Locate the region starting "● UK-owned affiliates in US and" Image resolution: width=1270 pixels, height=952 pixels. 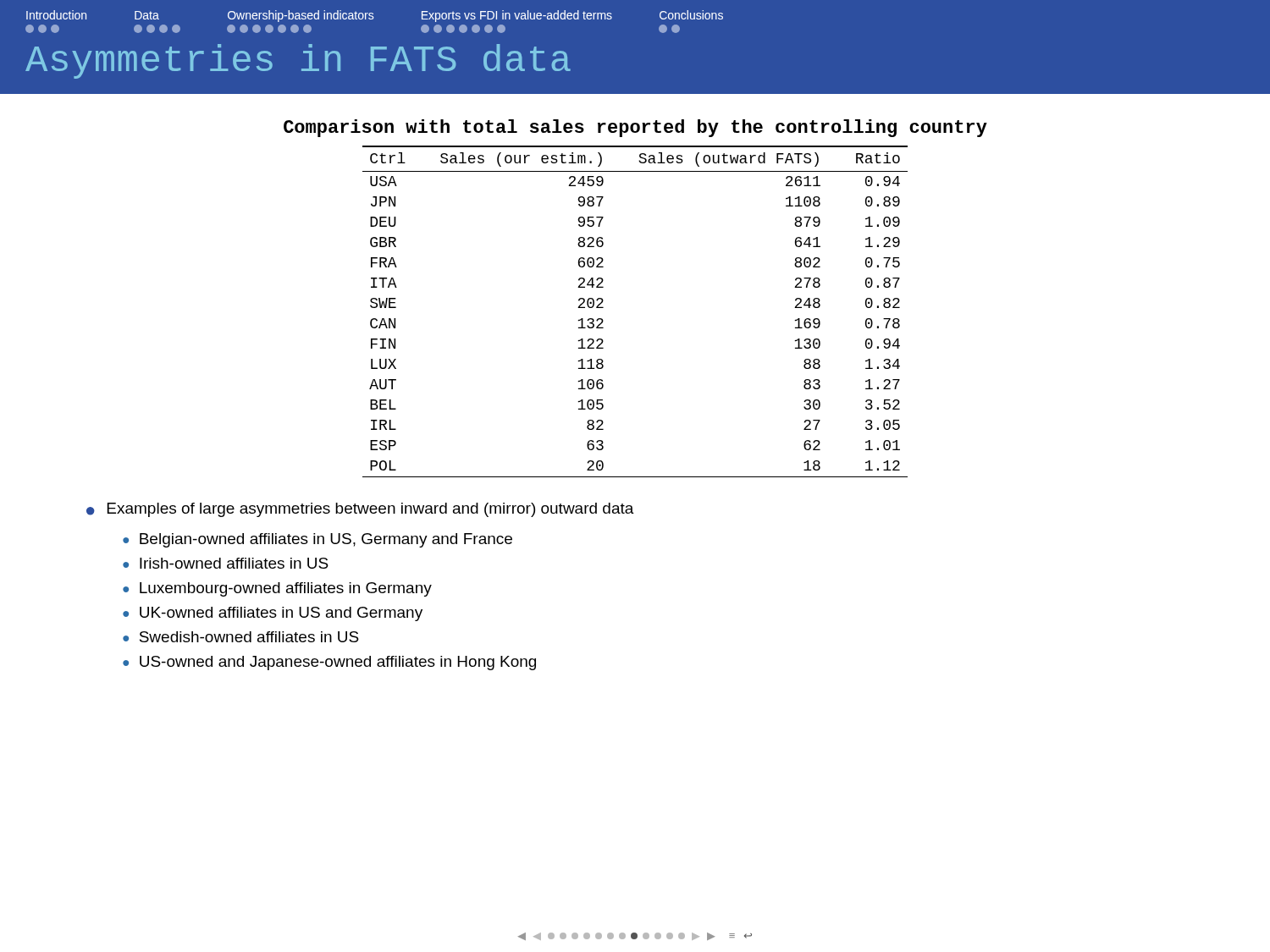pos(272,613)
